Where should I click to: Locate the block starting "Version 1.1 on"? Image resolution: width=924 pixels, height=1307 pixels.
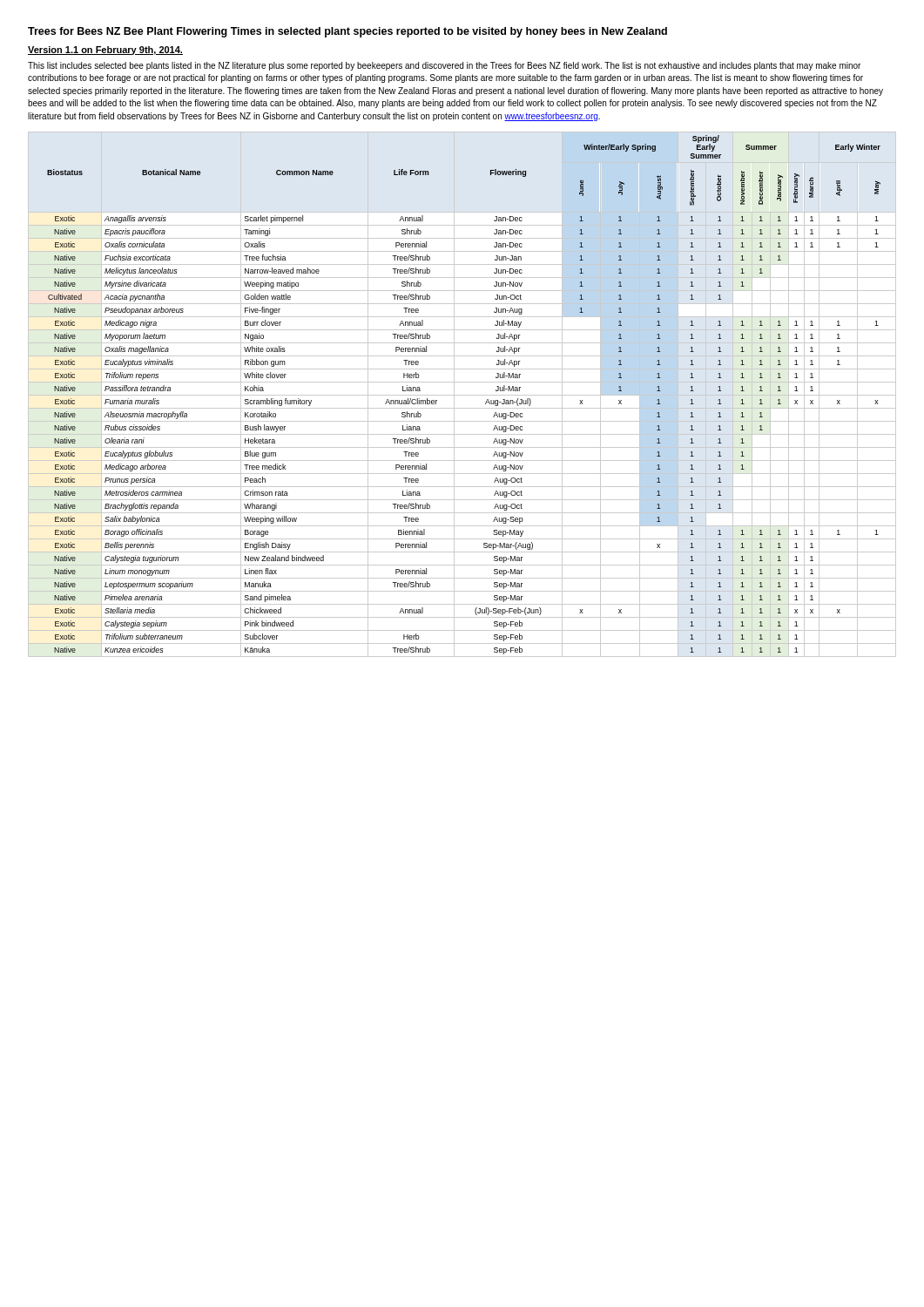click(x=105, y=49)
